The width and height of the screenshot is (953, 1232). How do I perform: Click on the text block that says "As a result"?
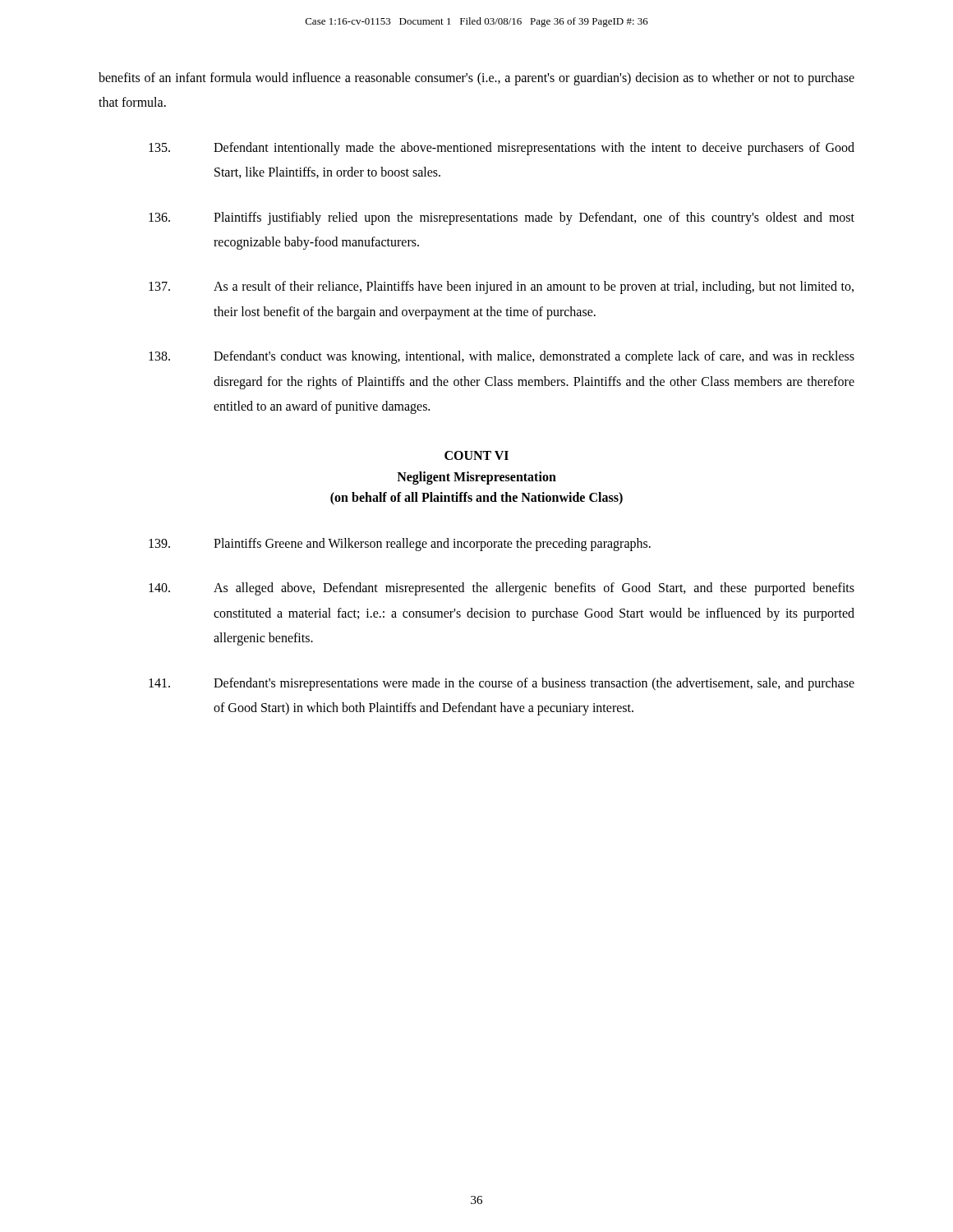click(x=476, y=300)
